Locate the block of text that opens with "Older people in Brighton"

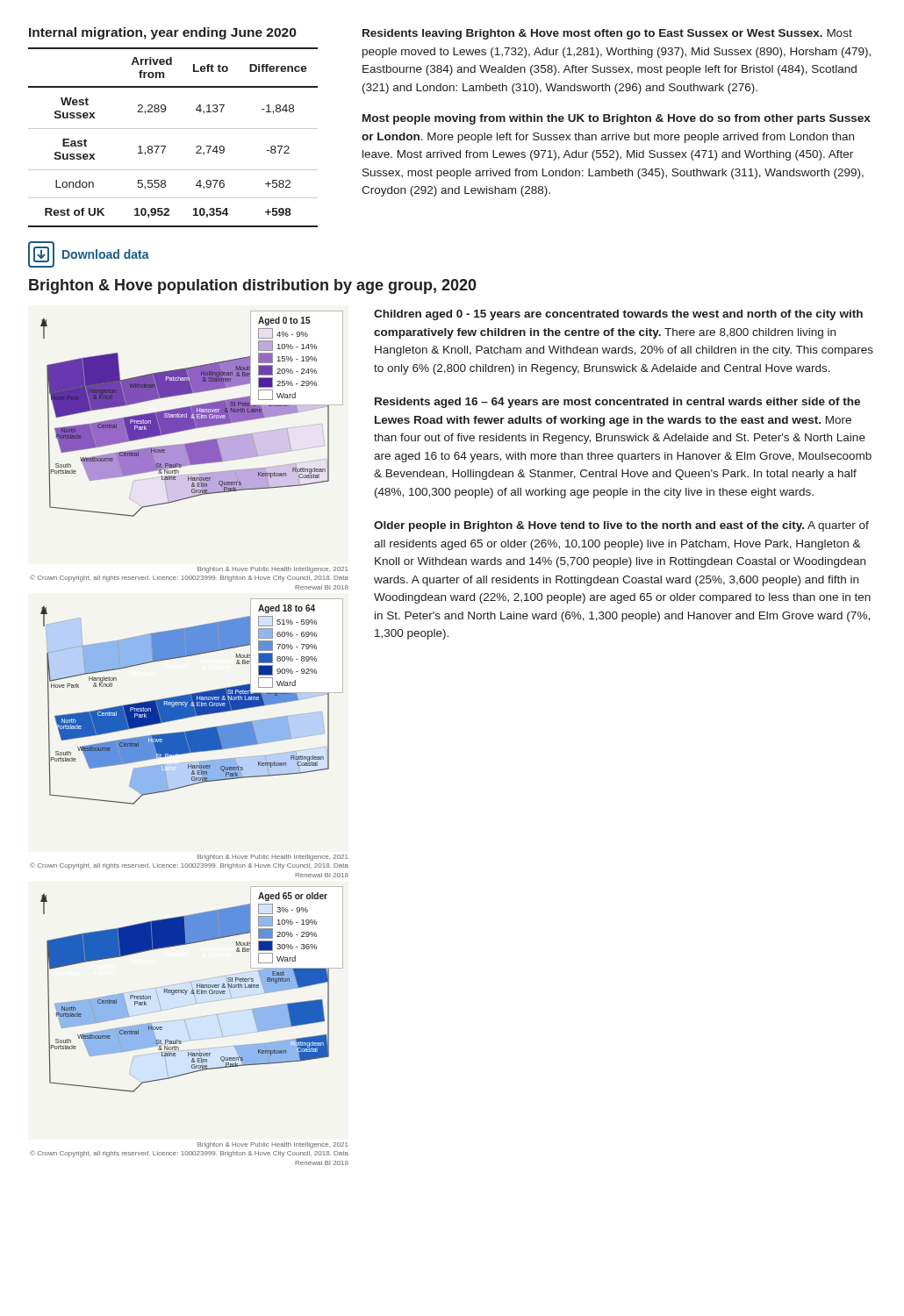point(622,579)
